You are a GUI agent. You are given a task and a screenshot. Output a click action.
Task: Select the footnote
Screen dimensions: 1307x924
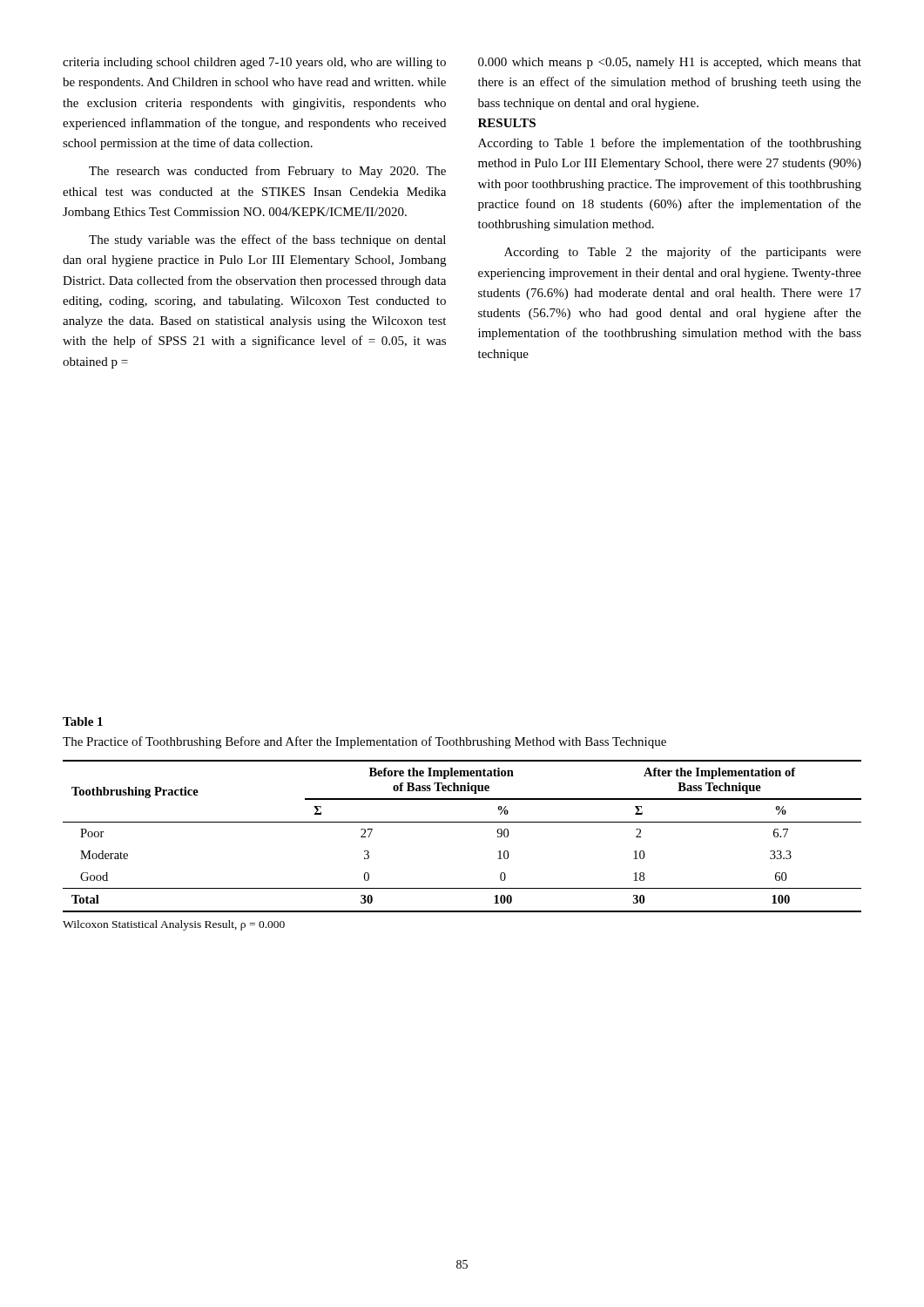(x=462, y=925)
